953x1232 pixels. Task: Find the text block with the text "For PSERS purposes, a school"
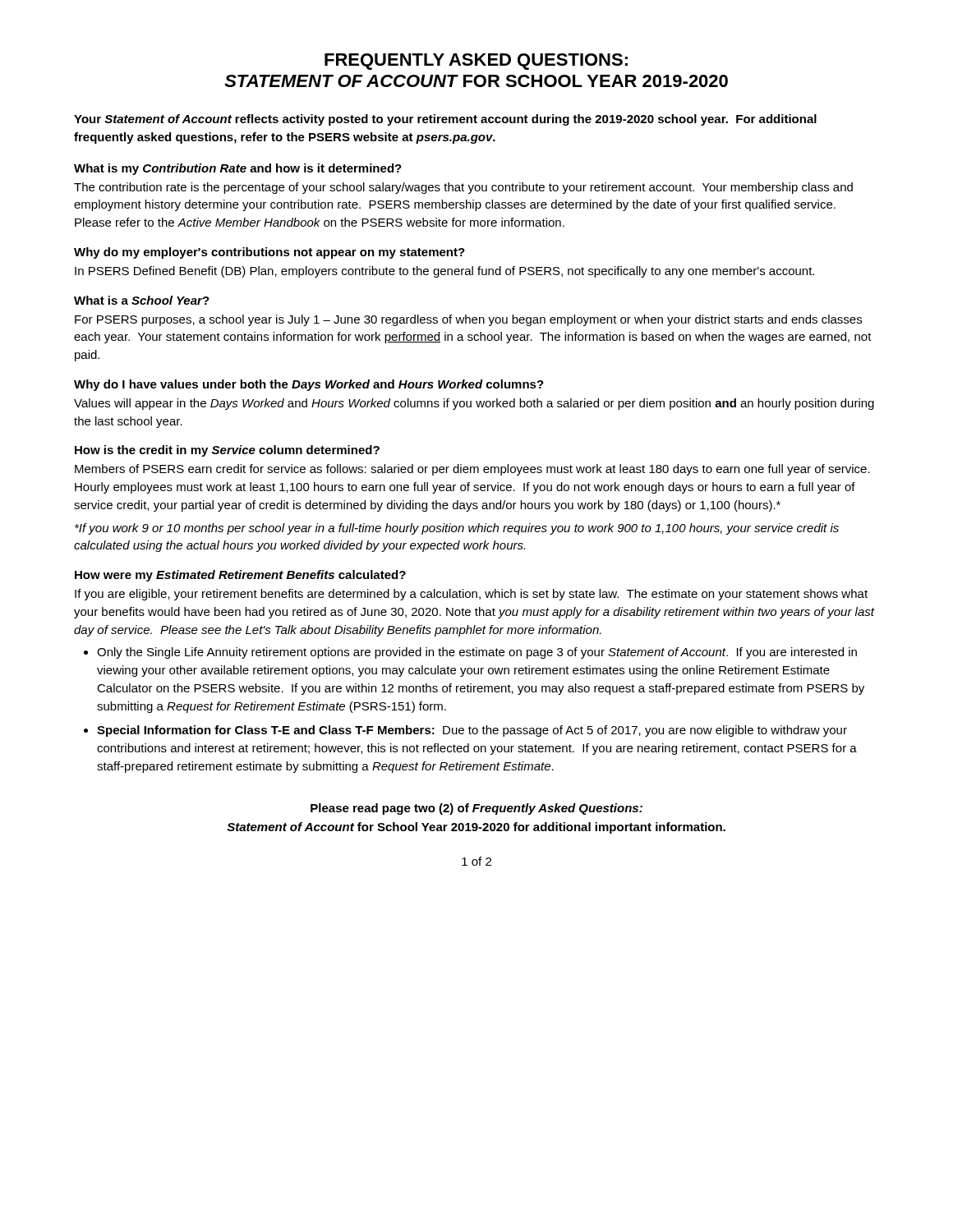(x=472, y=337)
